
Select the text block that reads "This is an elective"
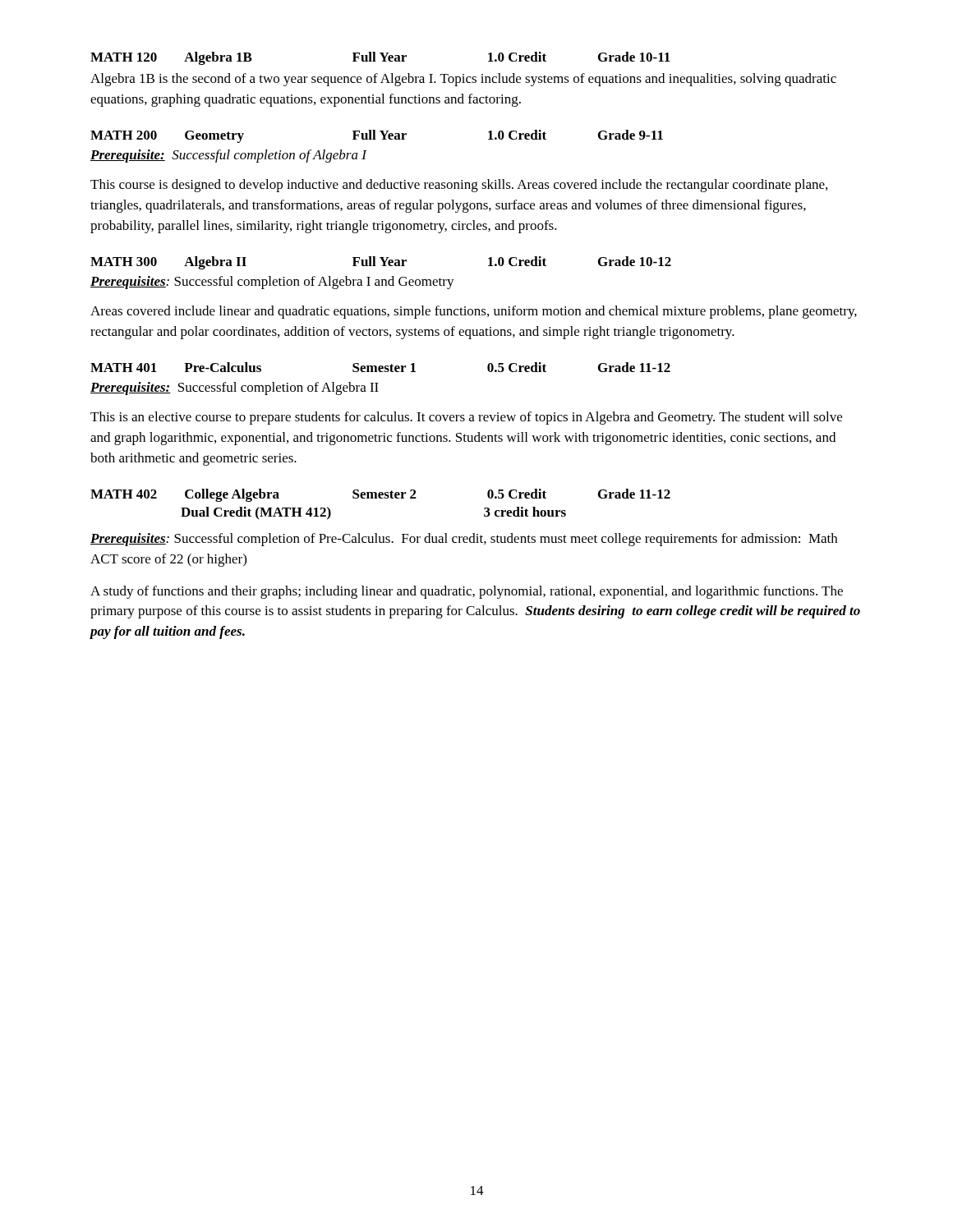476,438
